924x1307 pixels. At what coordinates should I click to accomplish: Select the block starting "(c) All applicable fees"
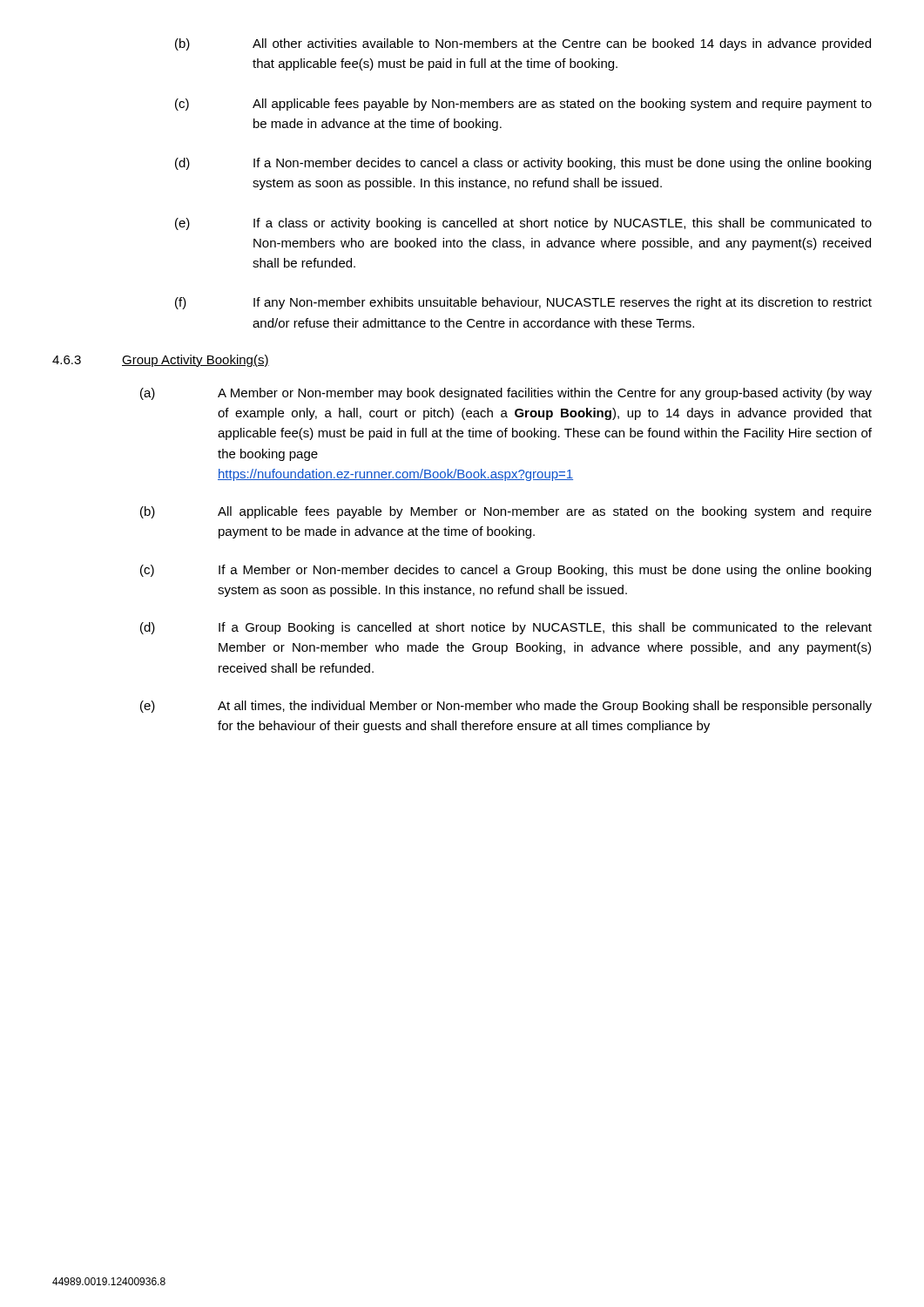pyautogui.click(x=462, y=113)
